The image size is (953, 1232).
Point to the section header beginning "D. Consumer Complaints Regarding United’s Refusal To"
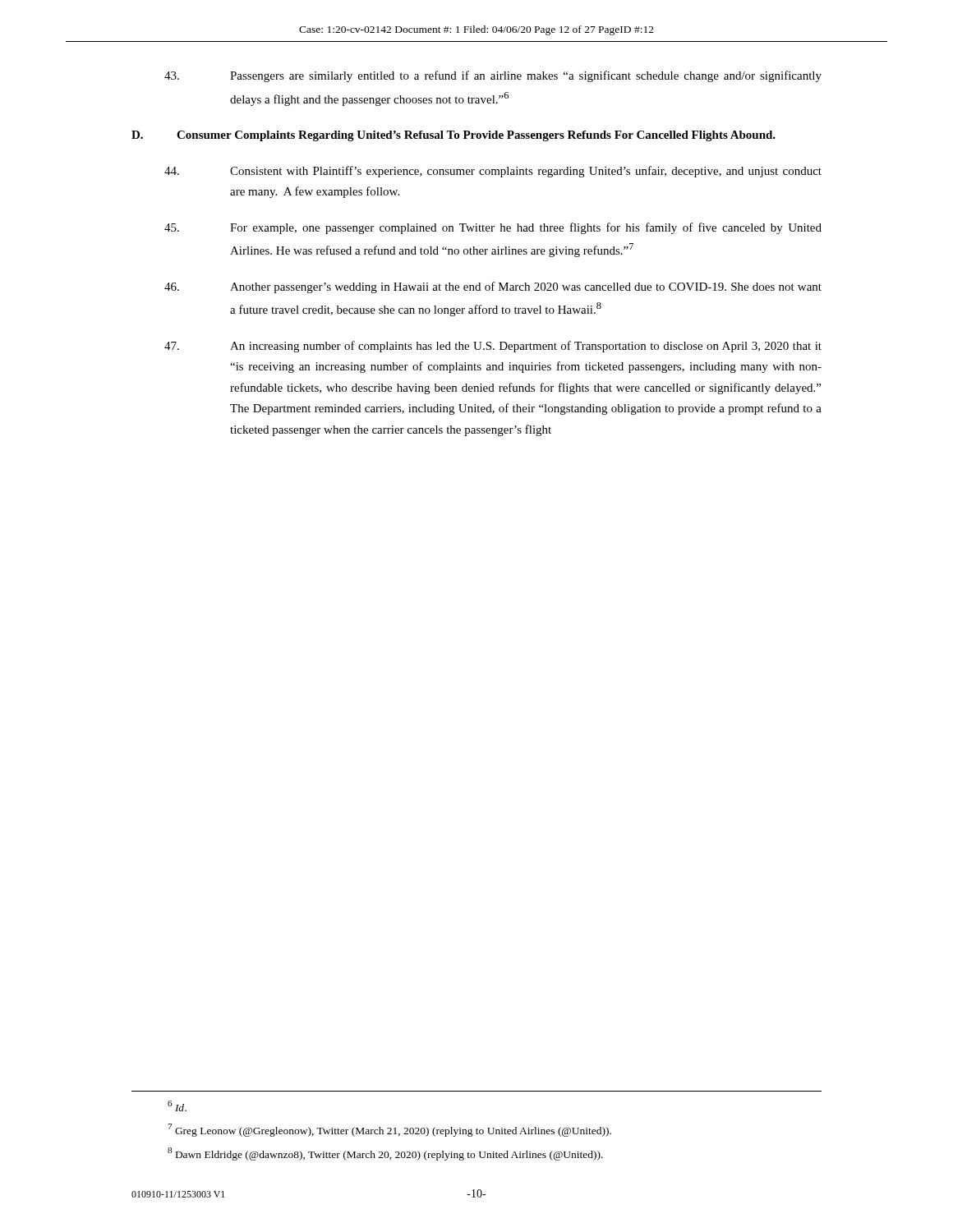click(476, 135)
